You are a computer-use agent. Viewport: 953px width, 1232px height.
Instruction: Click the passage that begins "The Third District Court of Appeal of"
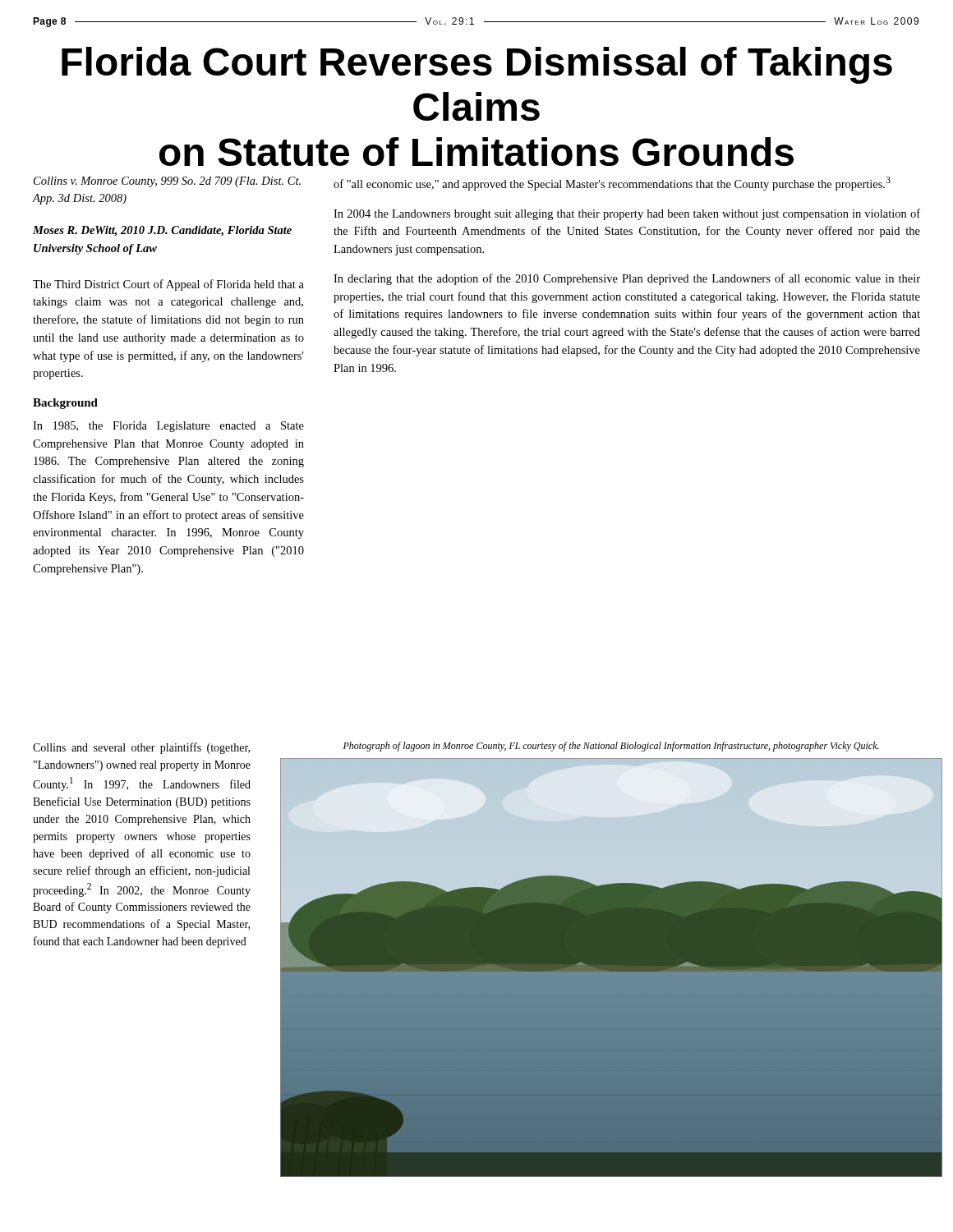(168, 328)
